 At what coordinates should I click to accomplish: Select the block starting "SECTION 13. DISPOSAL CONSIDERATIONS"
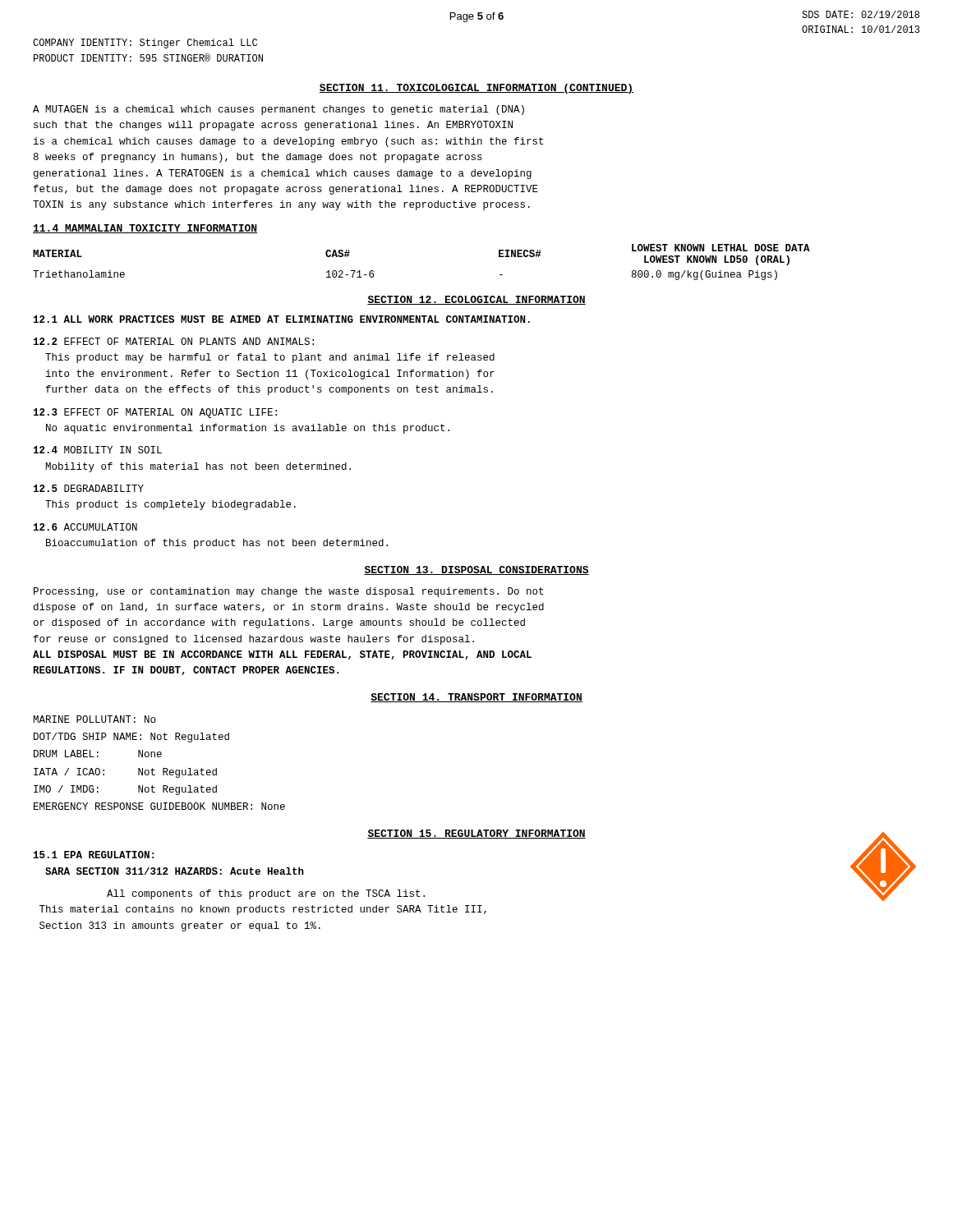(x=476, y=570)
